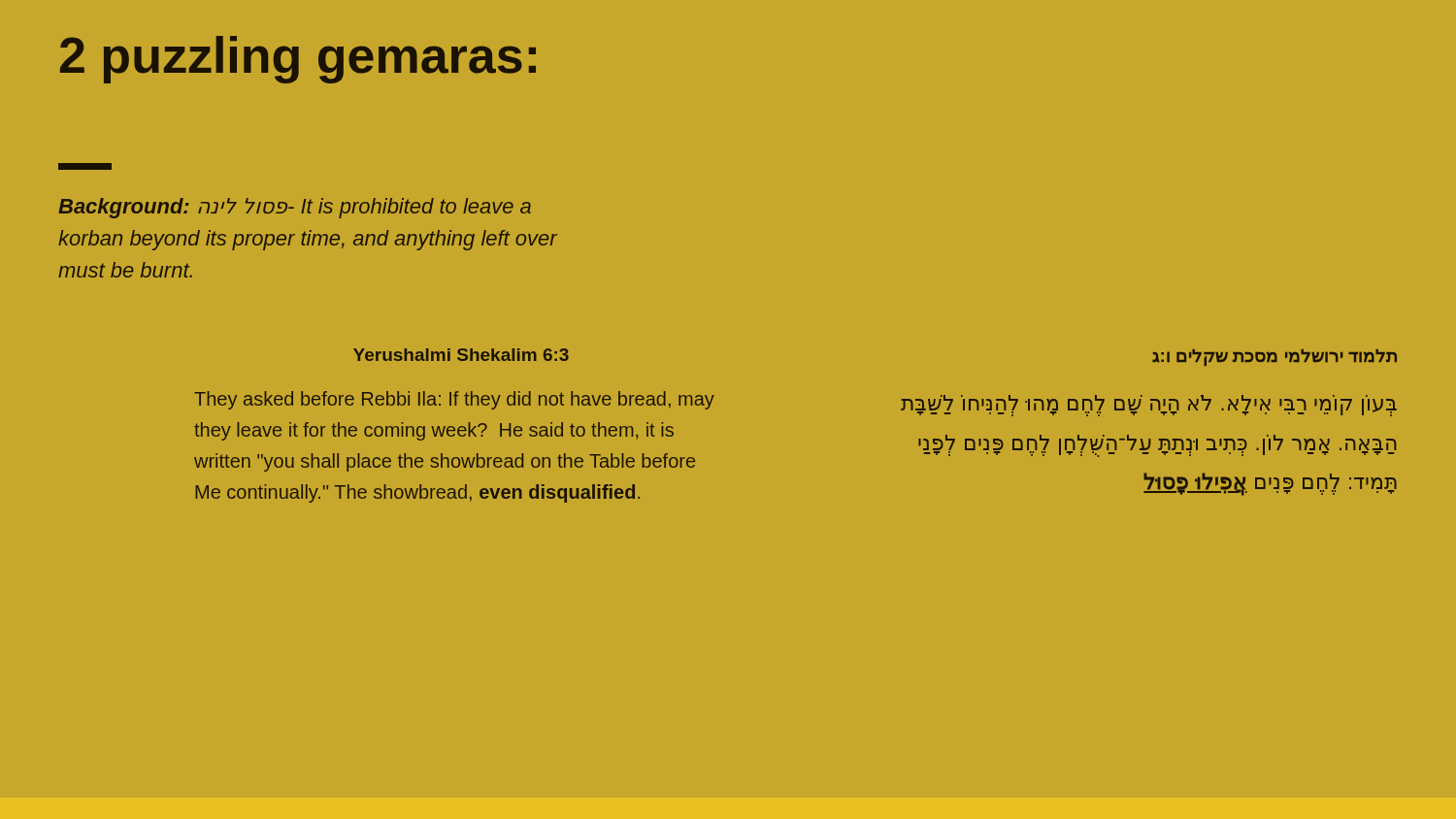Click on the text block that says "They asked before Rebbi Ila: If they did"

pos(454,445)
